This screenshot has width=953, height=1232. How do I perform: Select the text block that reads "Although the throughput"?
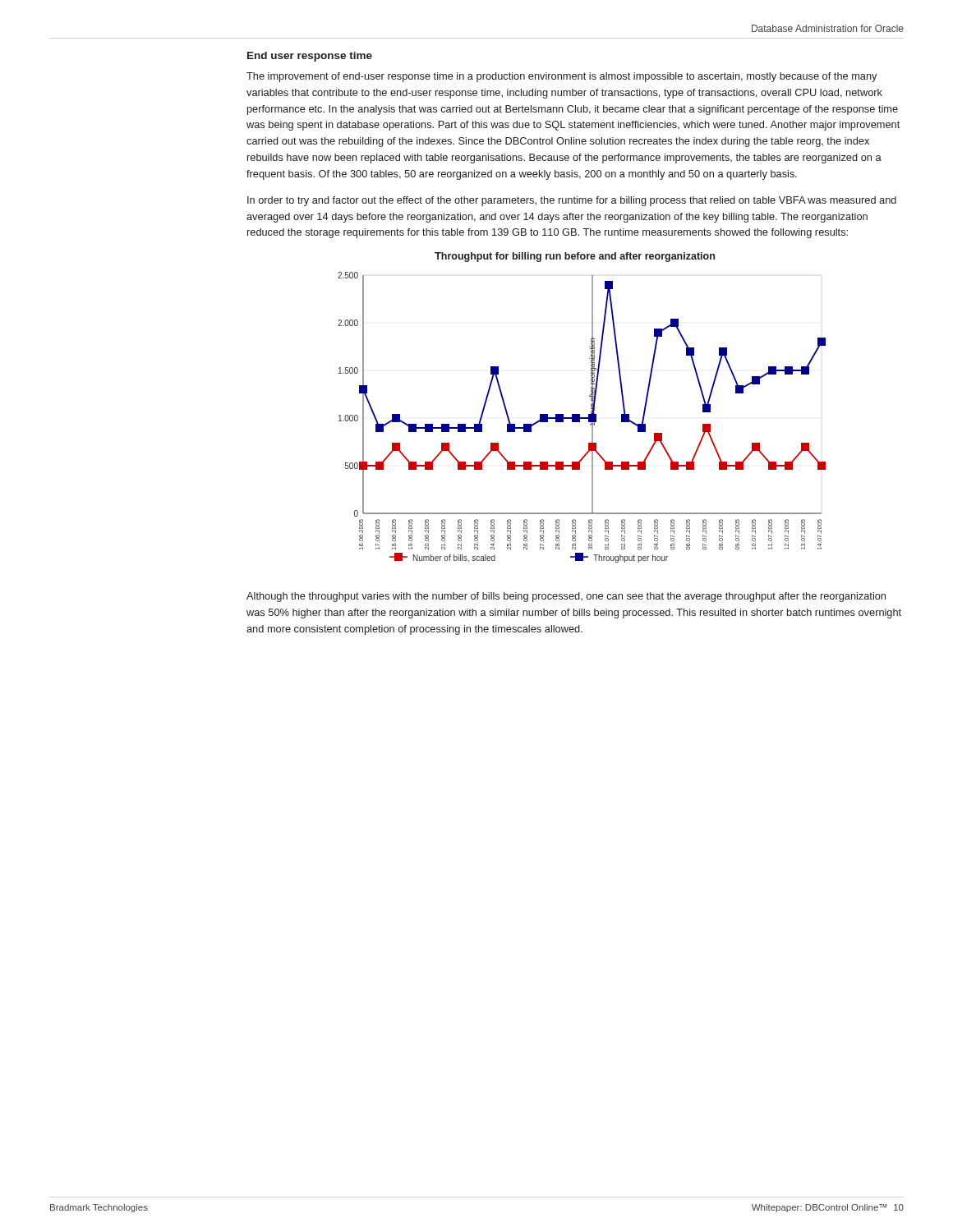pos(574,612)
